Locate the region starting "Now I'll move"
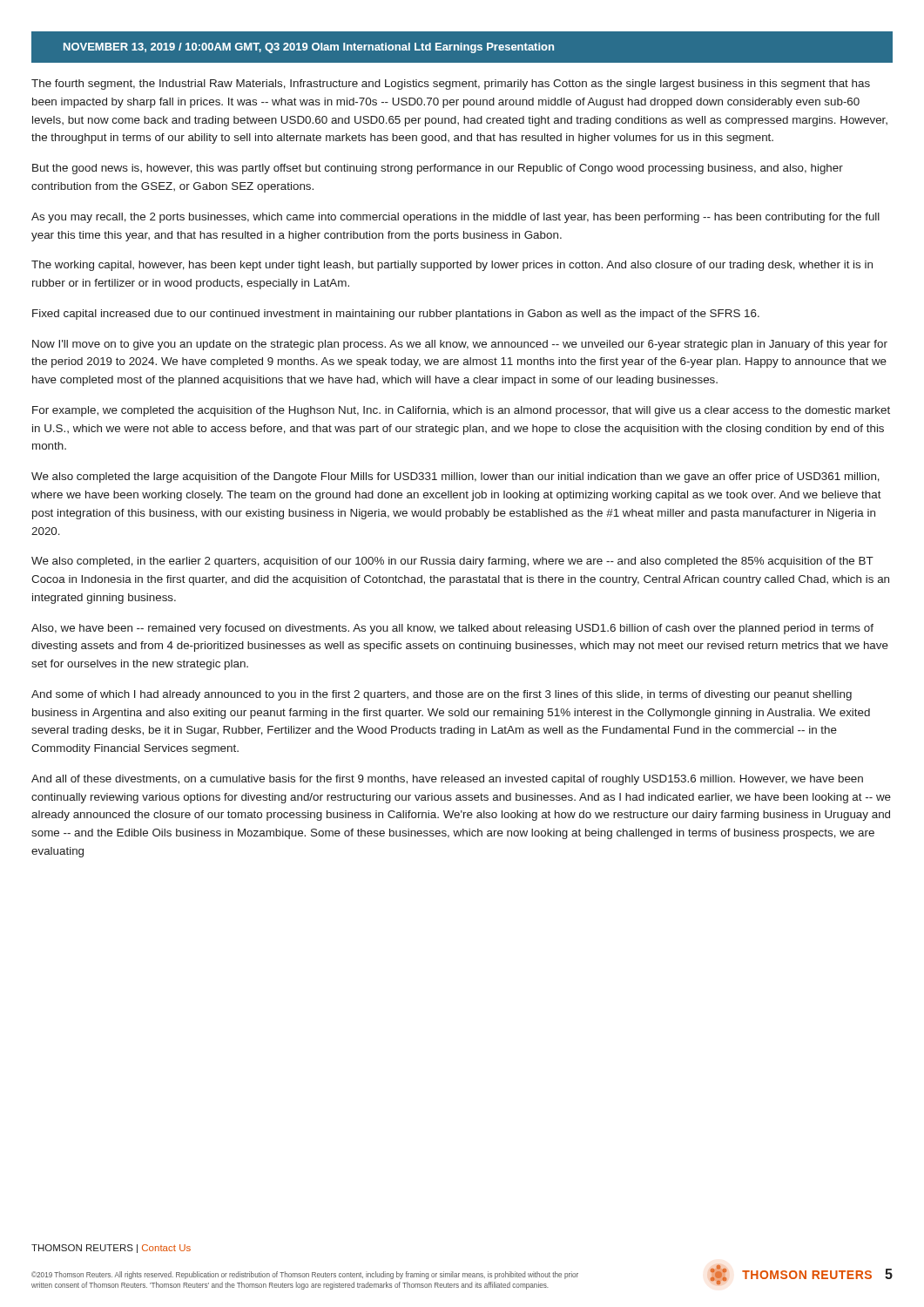The image size is (924, 1307). click(x=459, y=361)
